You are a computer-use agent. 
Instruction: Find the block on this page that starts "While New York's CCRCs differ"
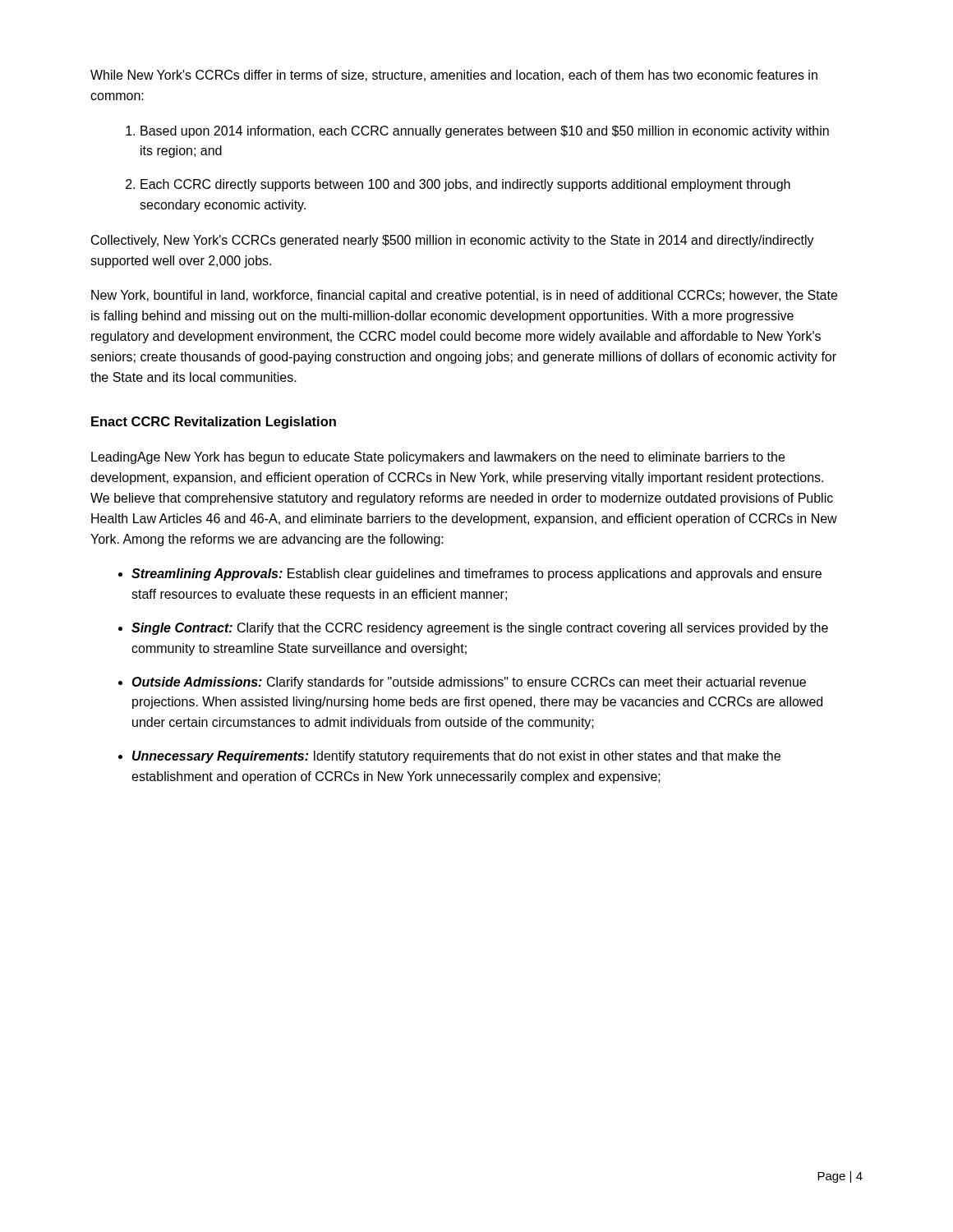click(454, 85)
